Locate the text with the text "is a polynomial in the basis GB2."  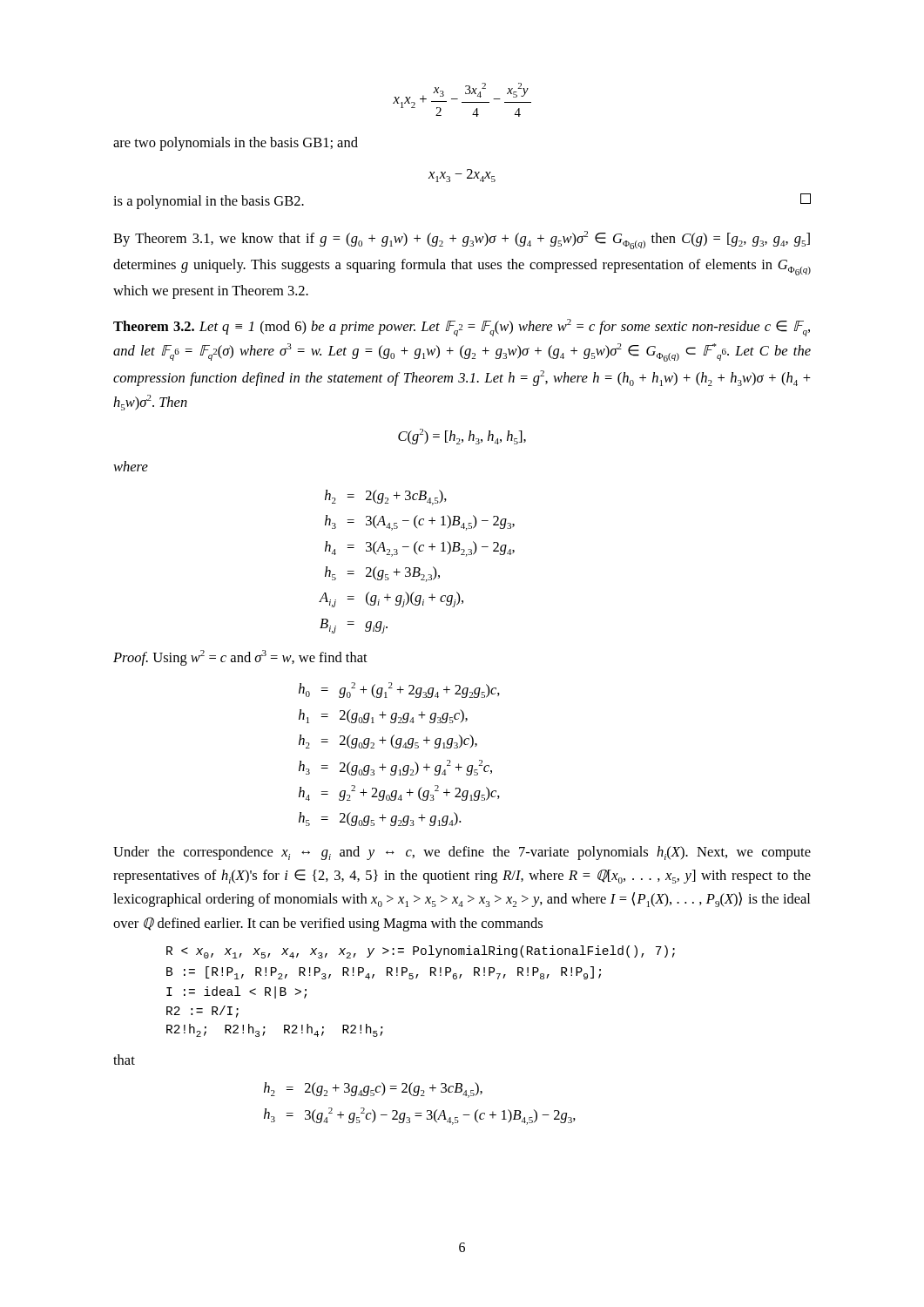click(207, 201)
